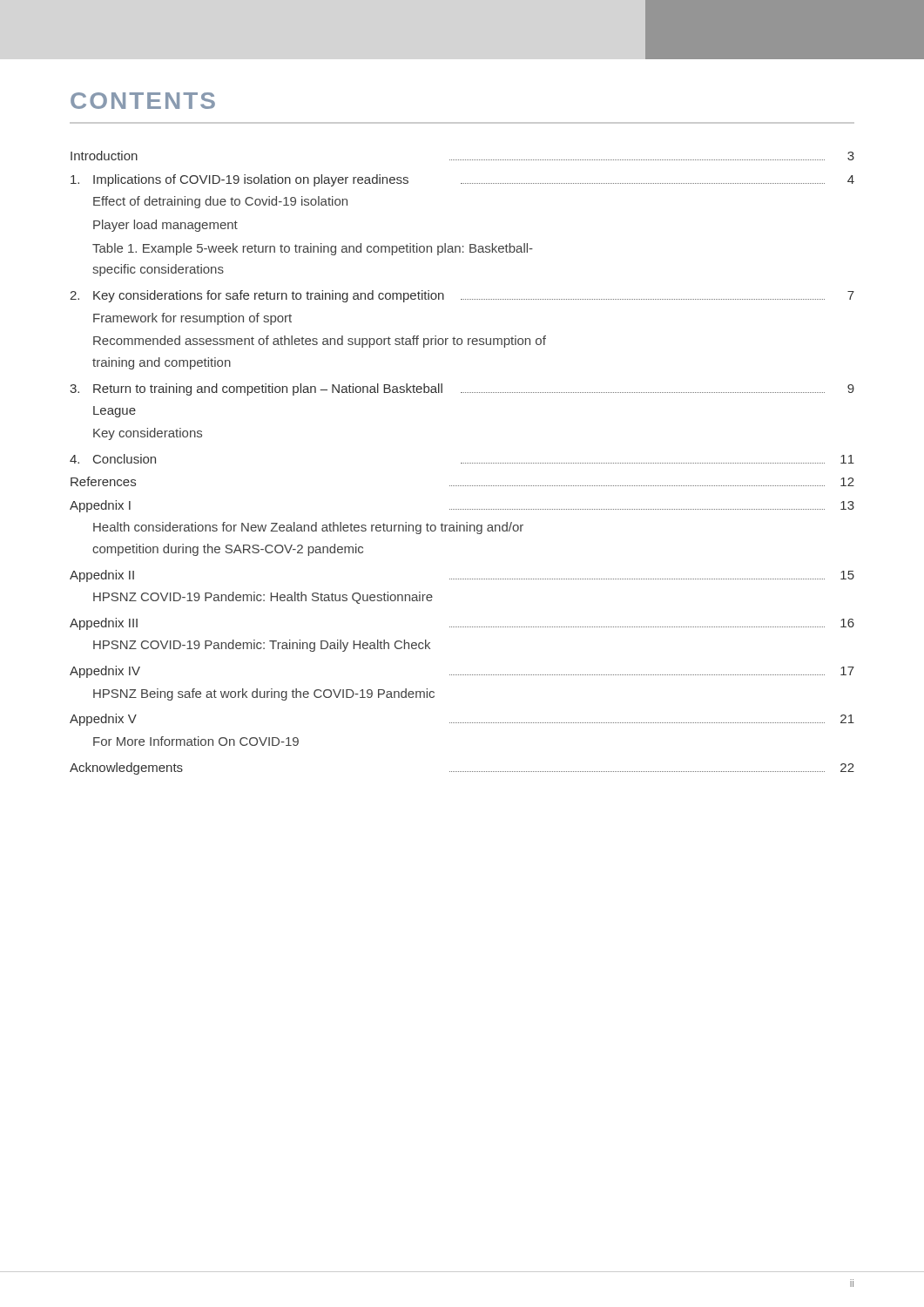Find the list item that reads "Key considerations"
Viewport: 924px width, 1307px height.
(x=148, y=432)
